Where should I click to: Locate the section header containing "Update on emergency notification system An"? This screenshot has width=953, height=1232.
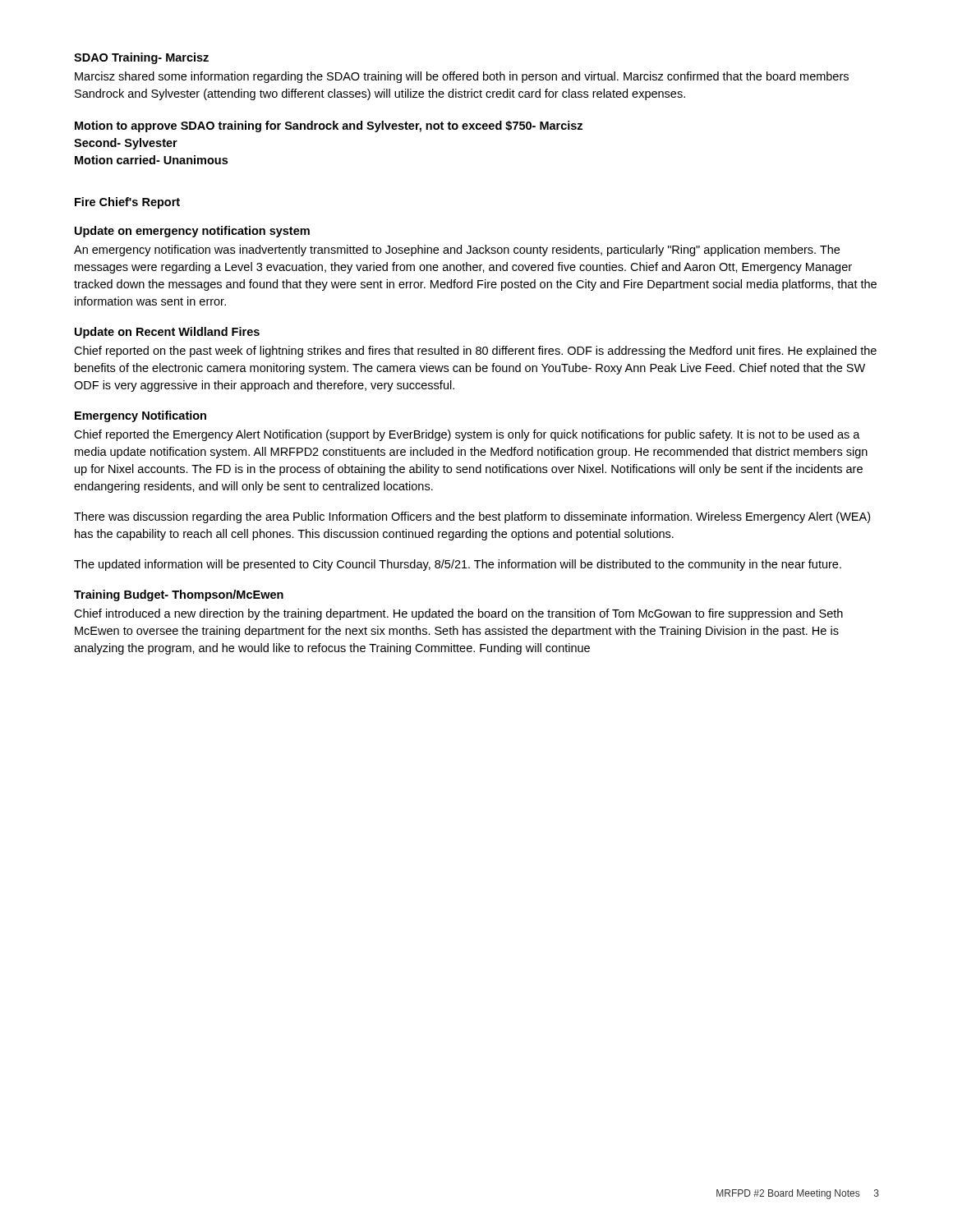click(x=476, y=267)
